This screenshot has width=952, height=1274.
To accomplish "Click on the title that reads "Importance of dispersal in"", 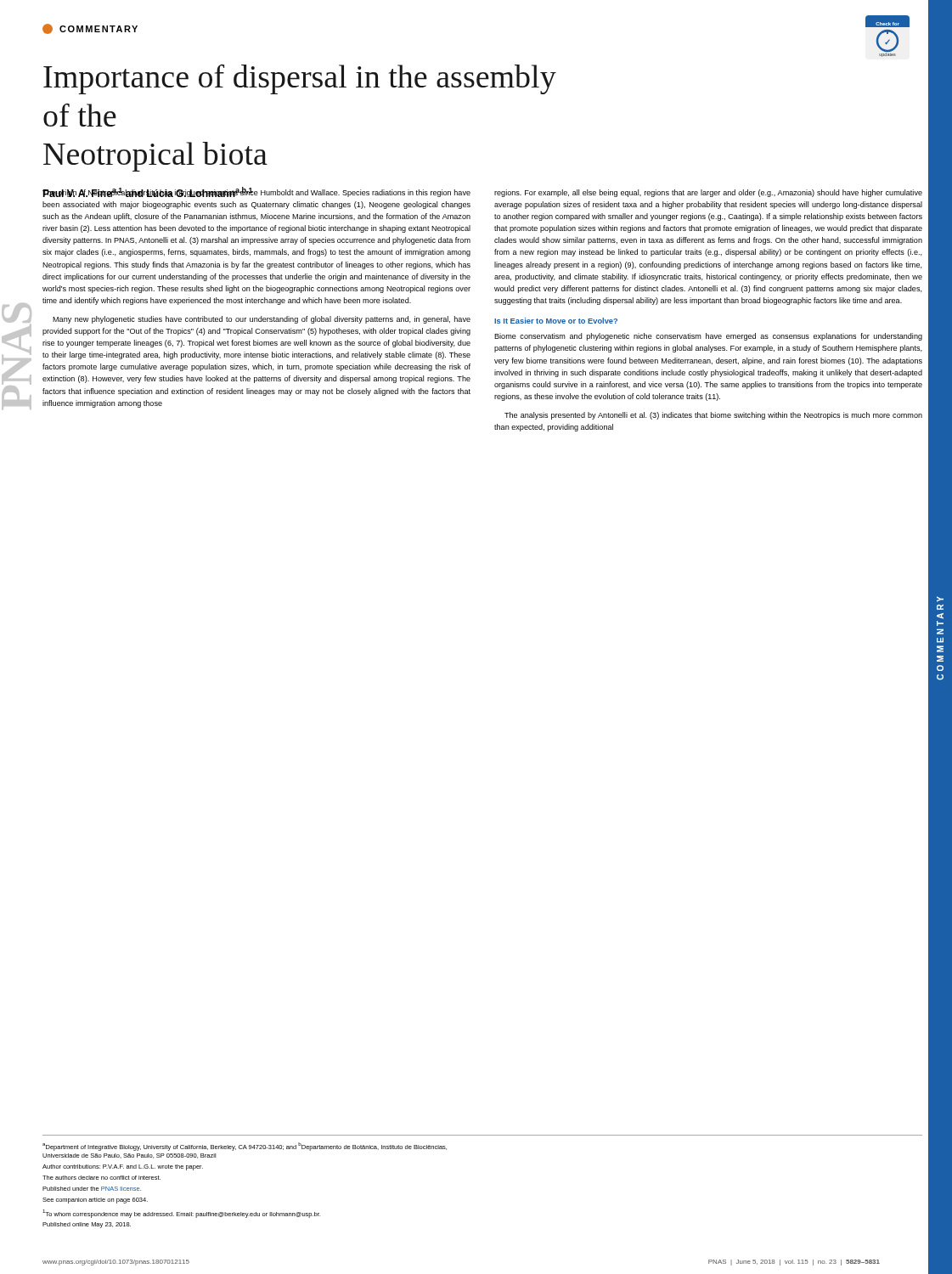I will point(300,79).
